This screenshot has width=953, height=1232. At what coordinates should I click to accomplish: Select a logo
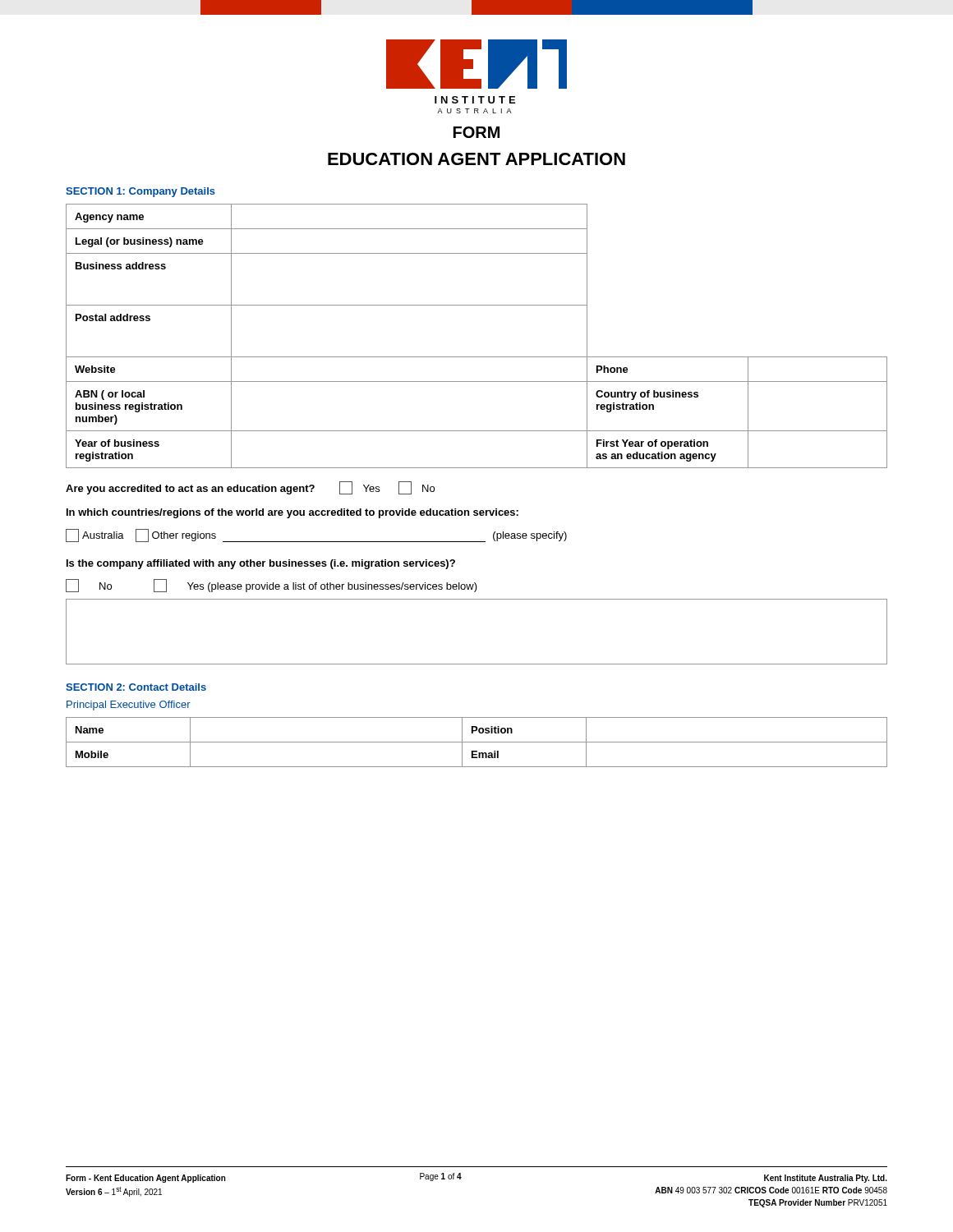(476, 67)
